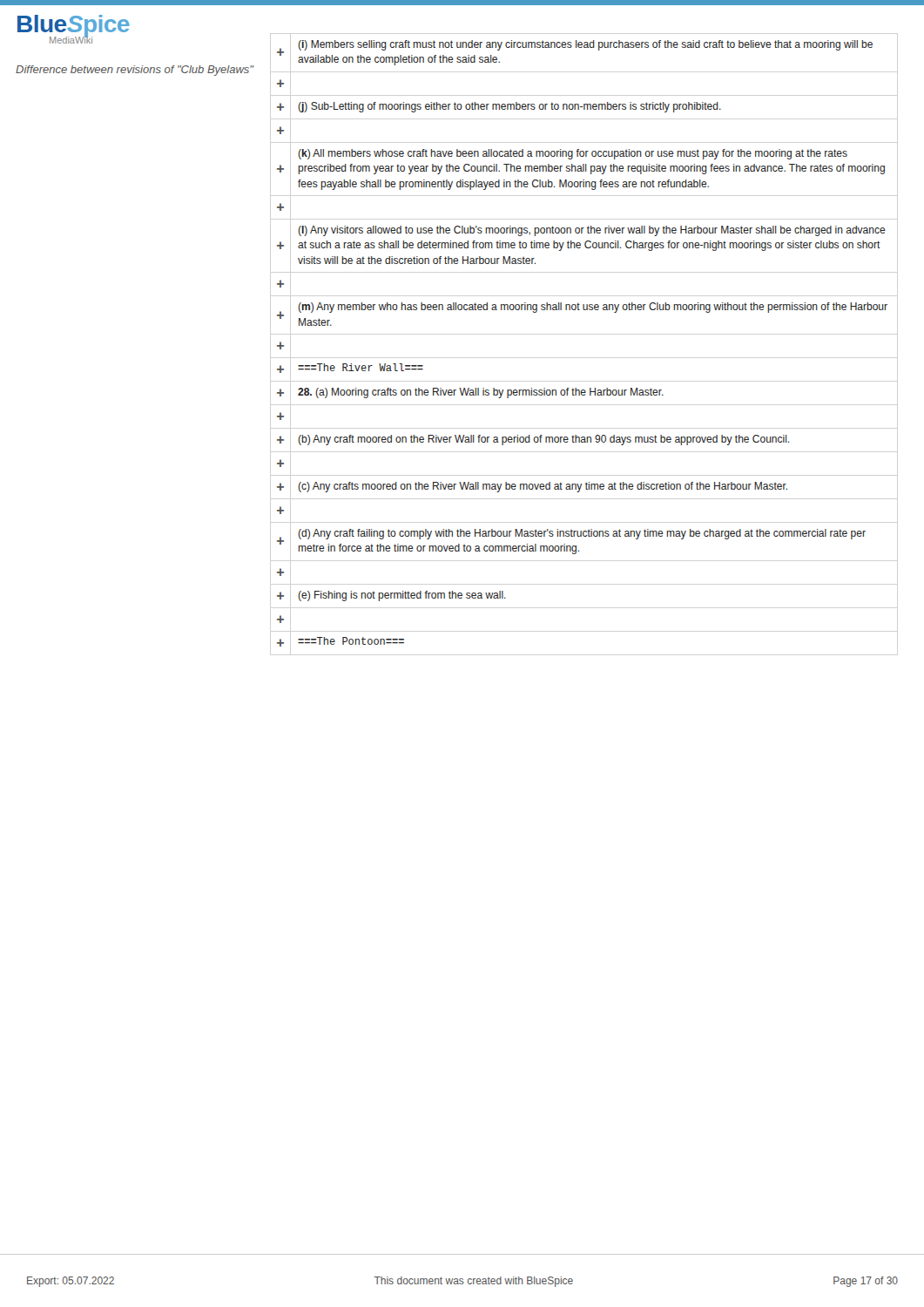Locate the list item that reads "+ 28. (a)"
924x1307 pixels.
click(x=584, y=393)
